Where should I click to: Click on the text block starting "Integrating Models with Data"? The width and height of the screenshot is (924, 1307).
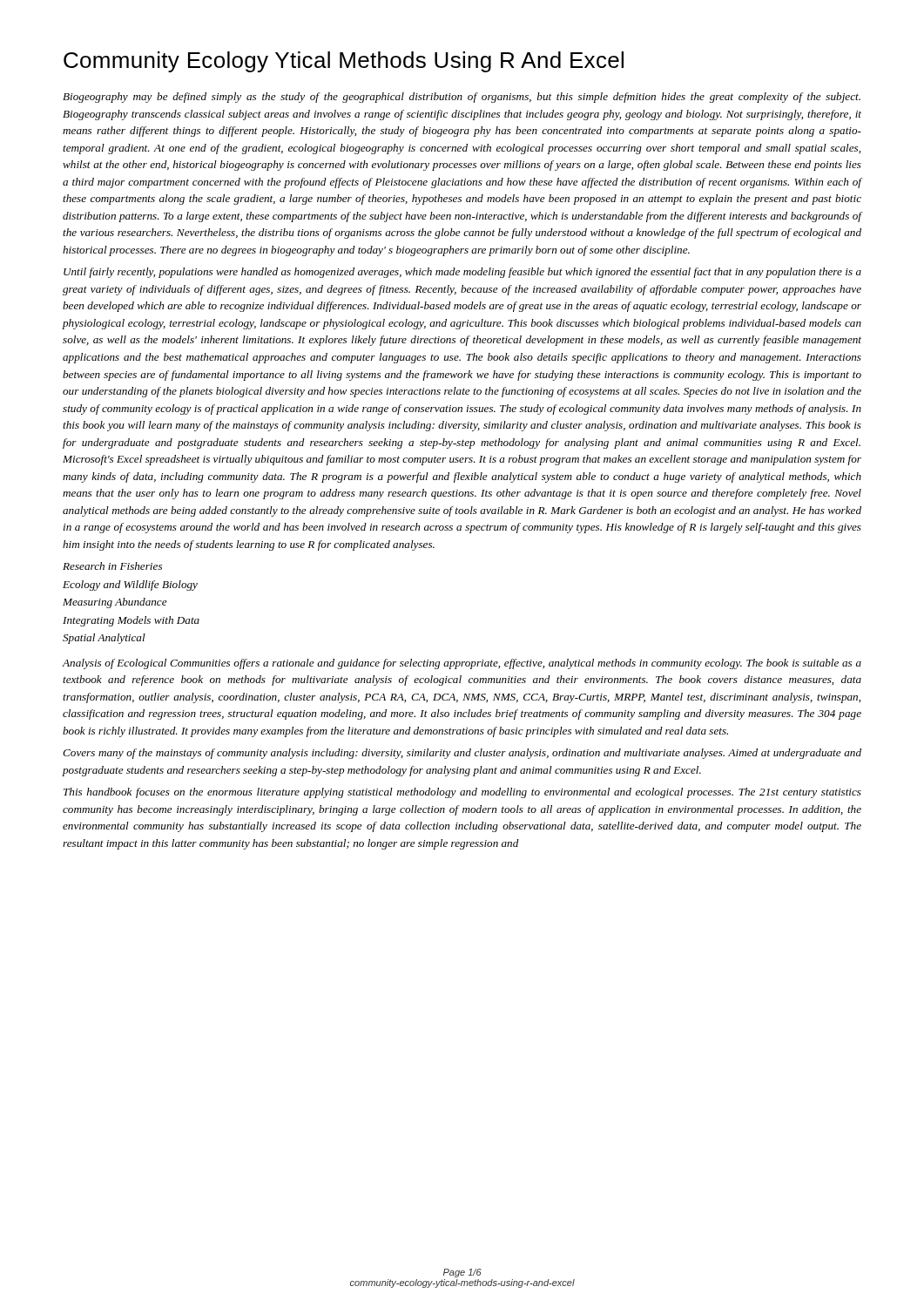[x=131, y=620]
